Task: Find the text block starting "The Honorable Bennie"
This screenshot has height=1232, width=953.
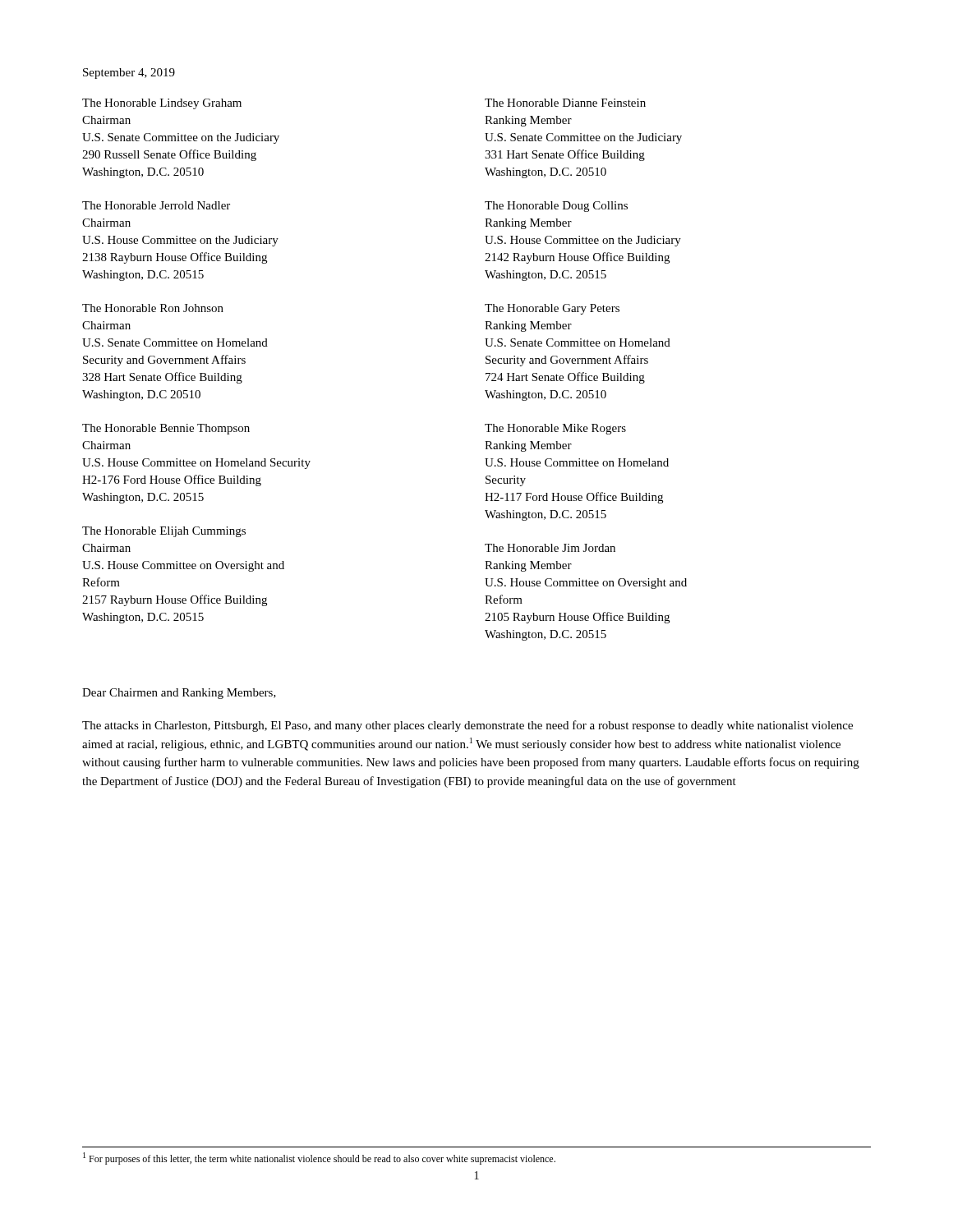Action: pos(271,463)
